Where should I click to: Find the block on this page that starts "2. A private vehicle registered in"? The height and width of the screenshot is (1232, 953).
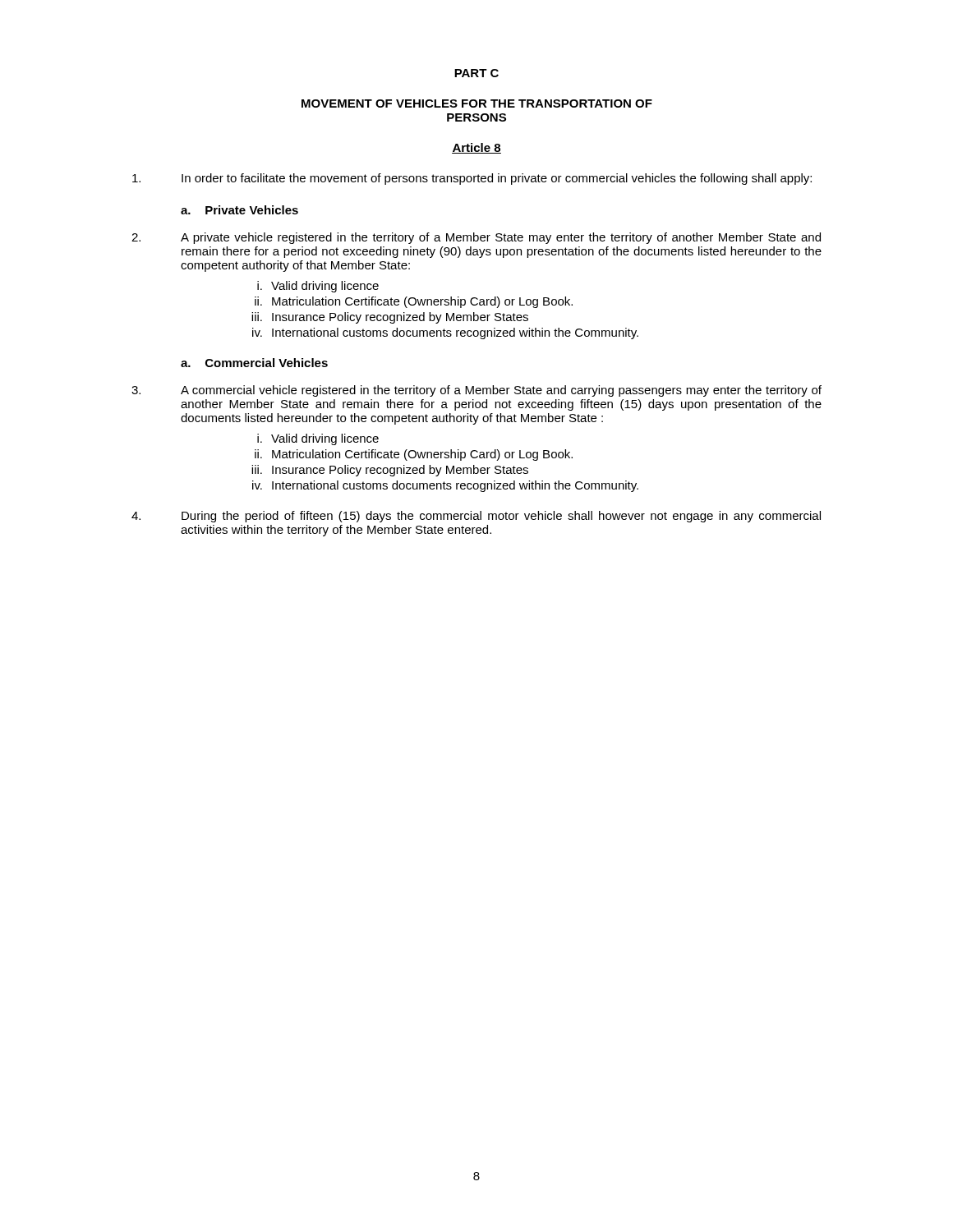coord(476,251)
